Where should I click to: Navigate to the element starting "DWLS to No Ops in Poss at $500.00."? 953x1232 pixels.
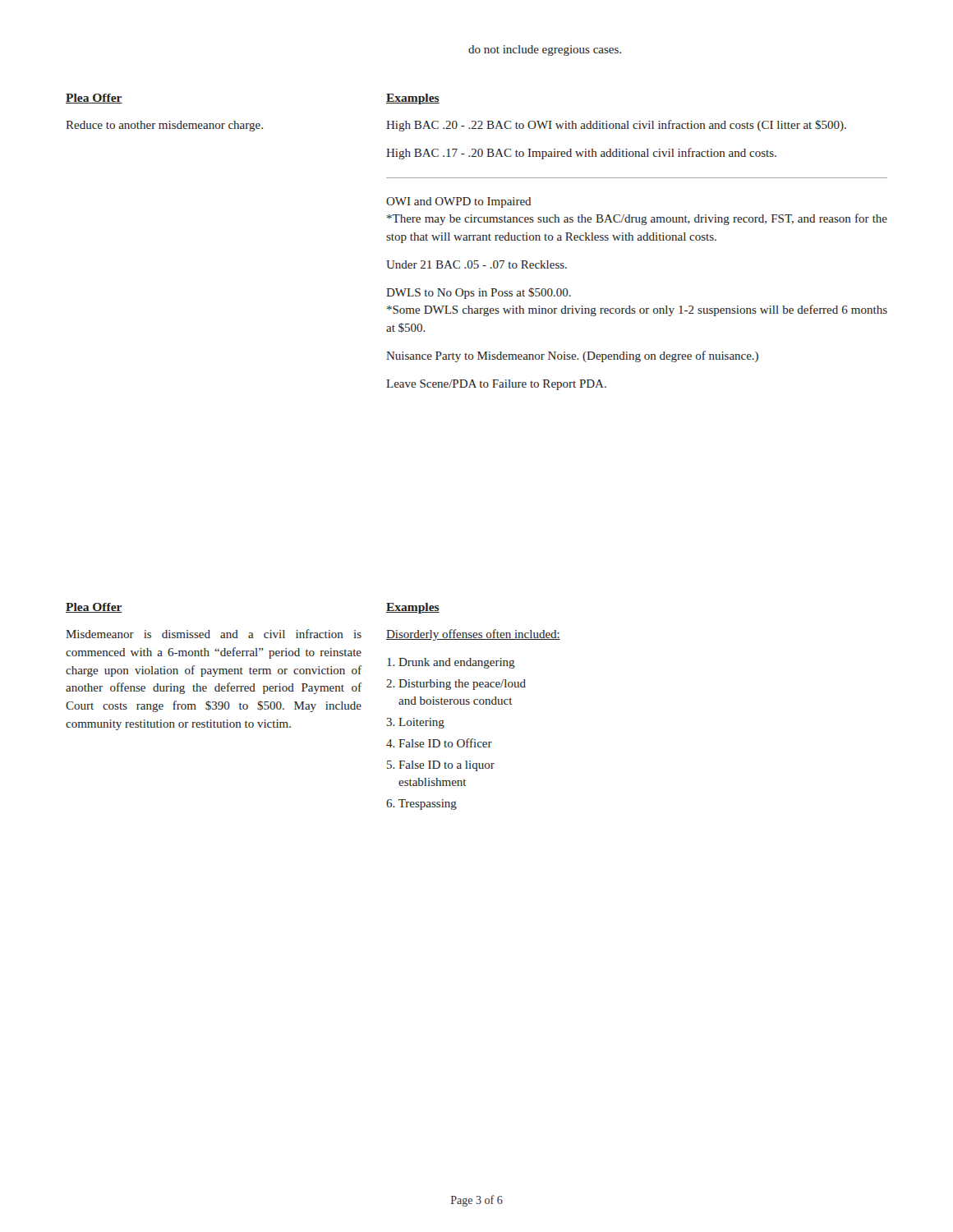[637, 310]
